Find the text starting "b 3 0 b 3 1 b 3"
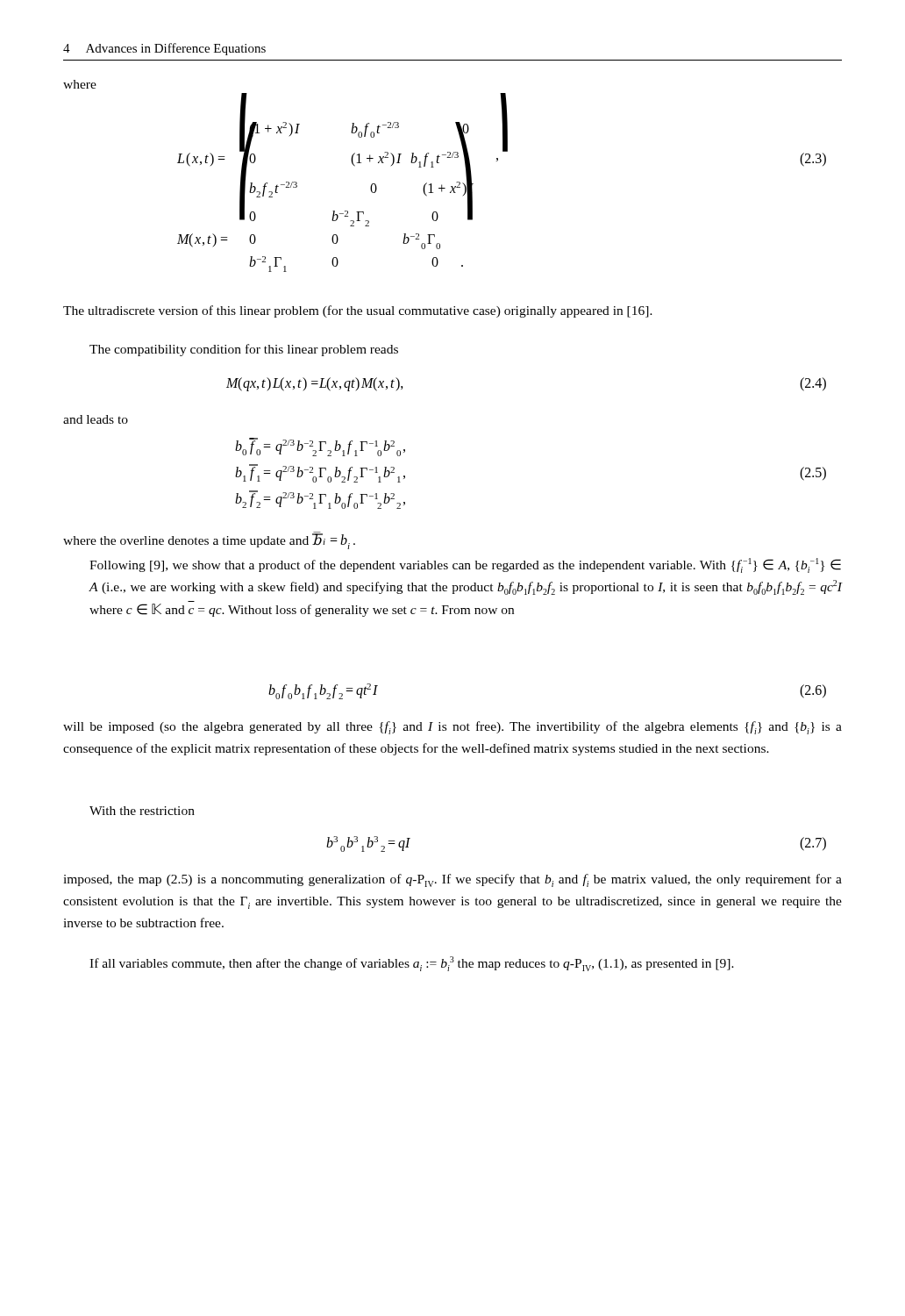The width and height of the screenshot is (905, 1316). (372, 844)
